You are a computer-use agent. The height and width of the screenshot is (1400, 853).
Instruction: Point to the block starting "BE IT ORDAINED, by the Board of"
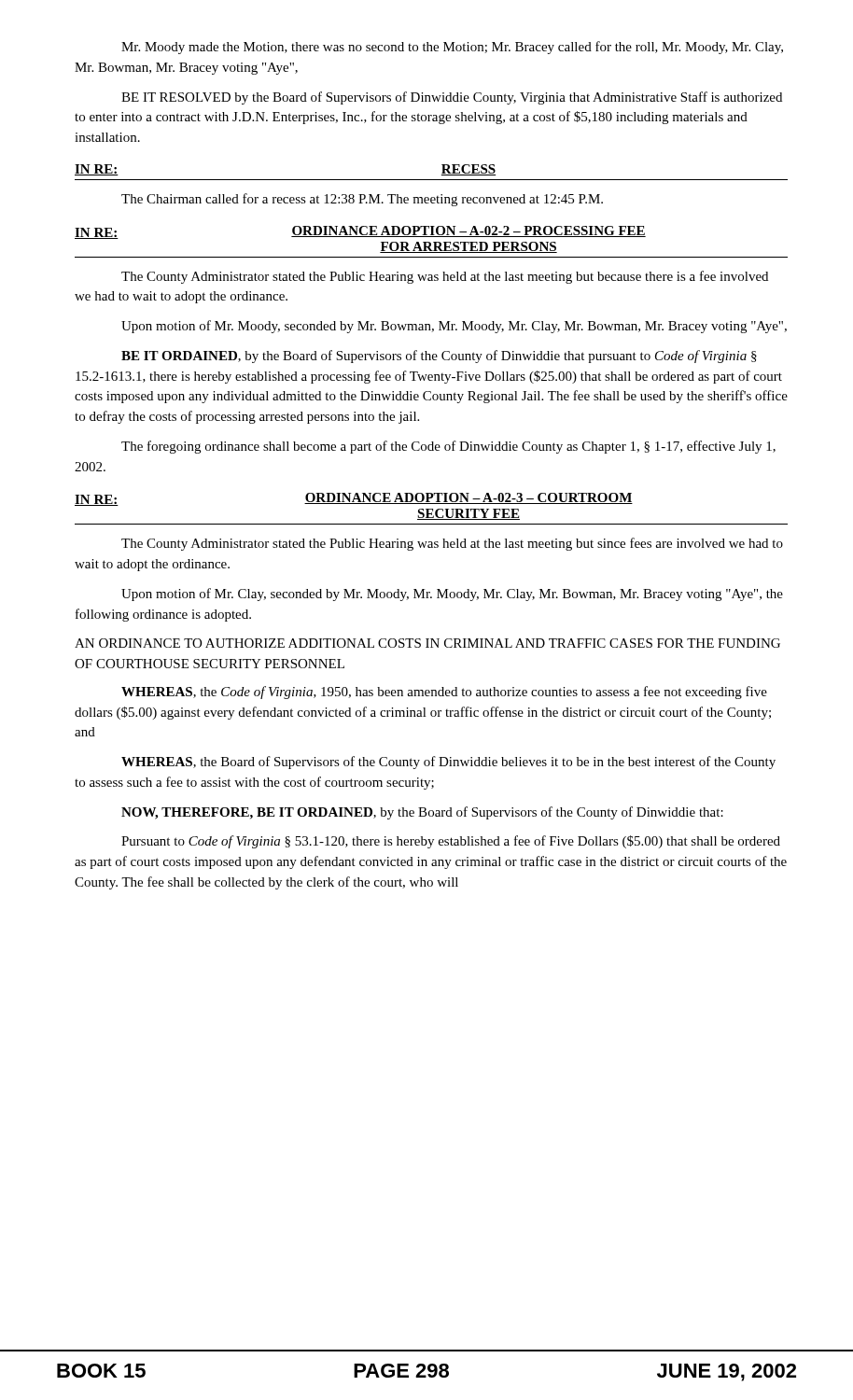pyautogui.click(x=431, y=387)
